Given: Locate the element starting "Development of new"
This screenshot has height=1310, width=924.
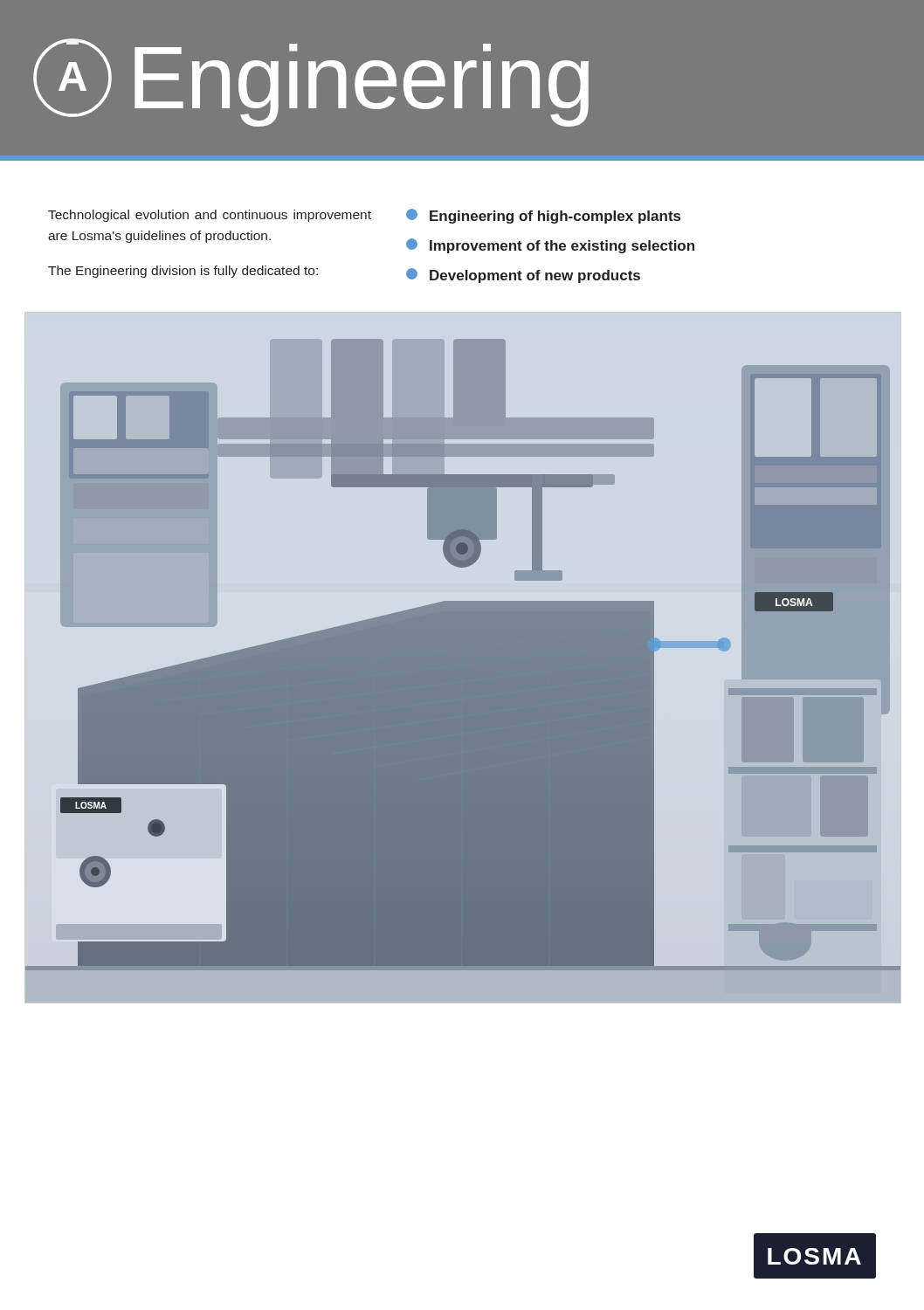Looking at the screenshot, I should pyautogui.click(x=523, y=276).
